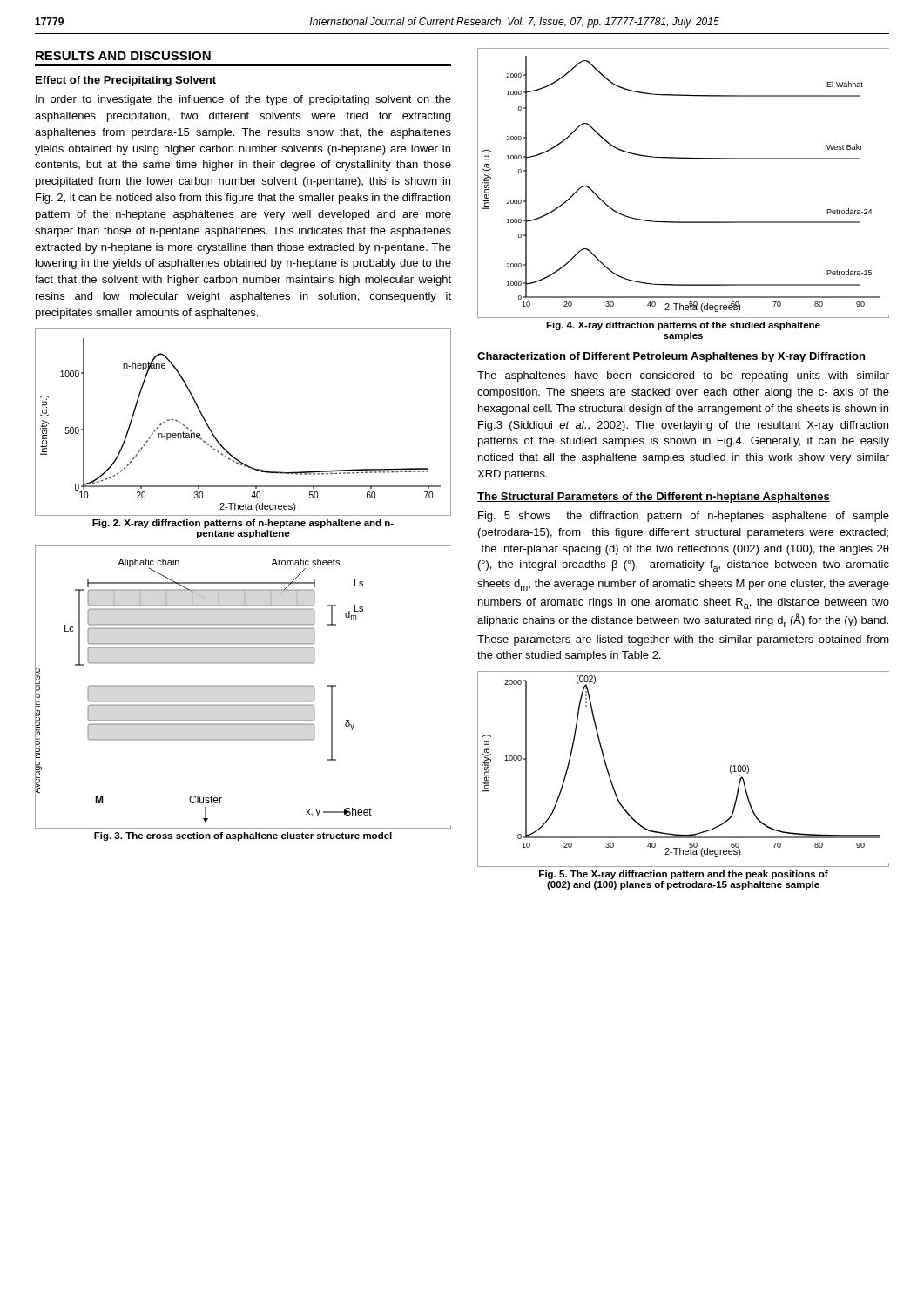
Task: Click on the element starting "RESULTS AND DISCUSSION"
Action: (123, 55)
